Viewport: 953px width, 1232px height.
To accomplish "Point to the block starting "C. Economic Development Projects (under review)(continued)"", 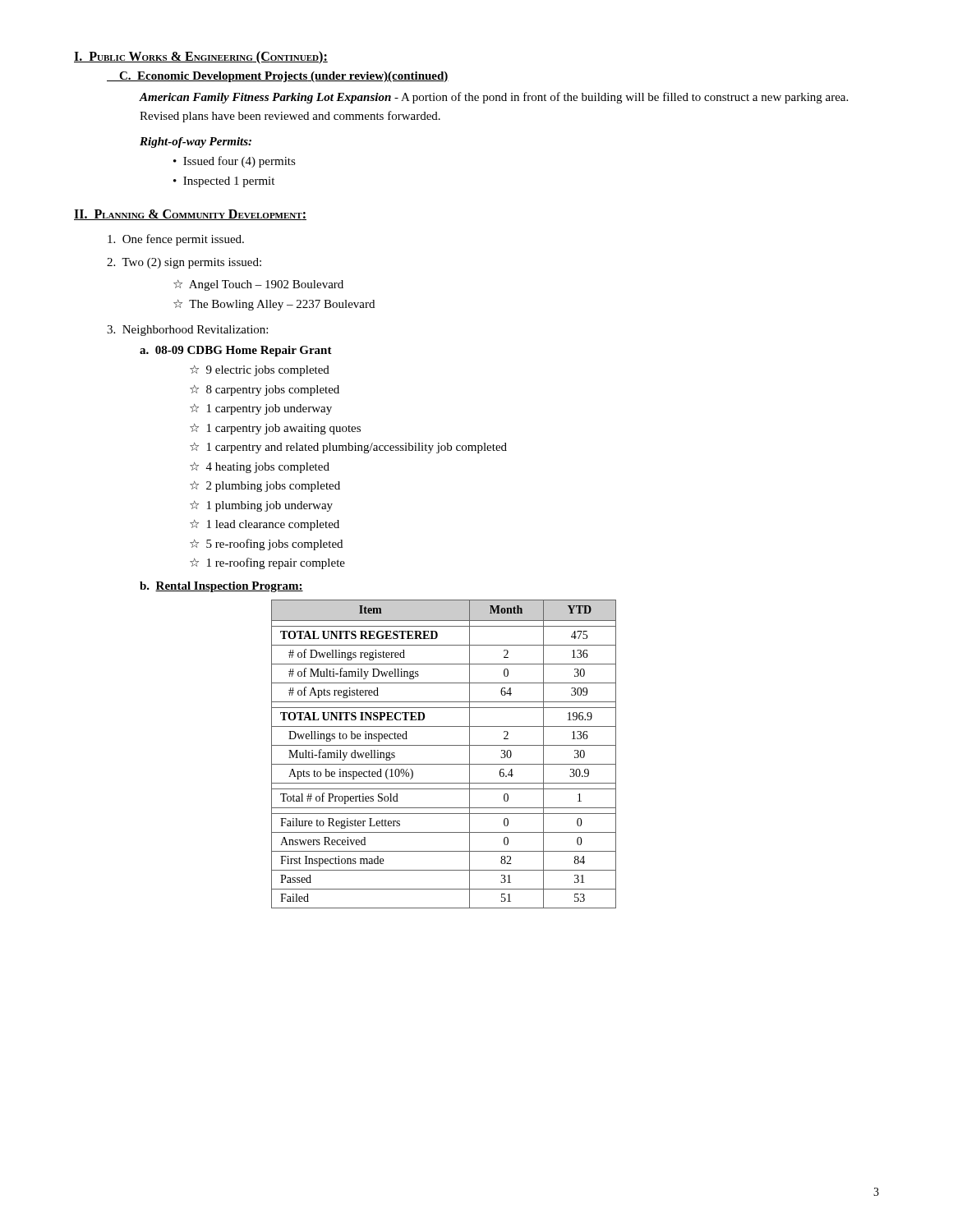I will click(277, 76).
